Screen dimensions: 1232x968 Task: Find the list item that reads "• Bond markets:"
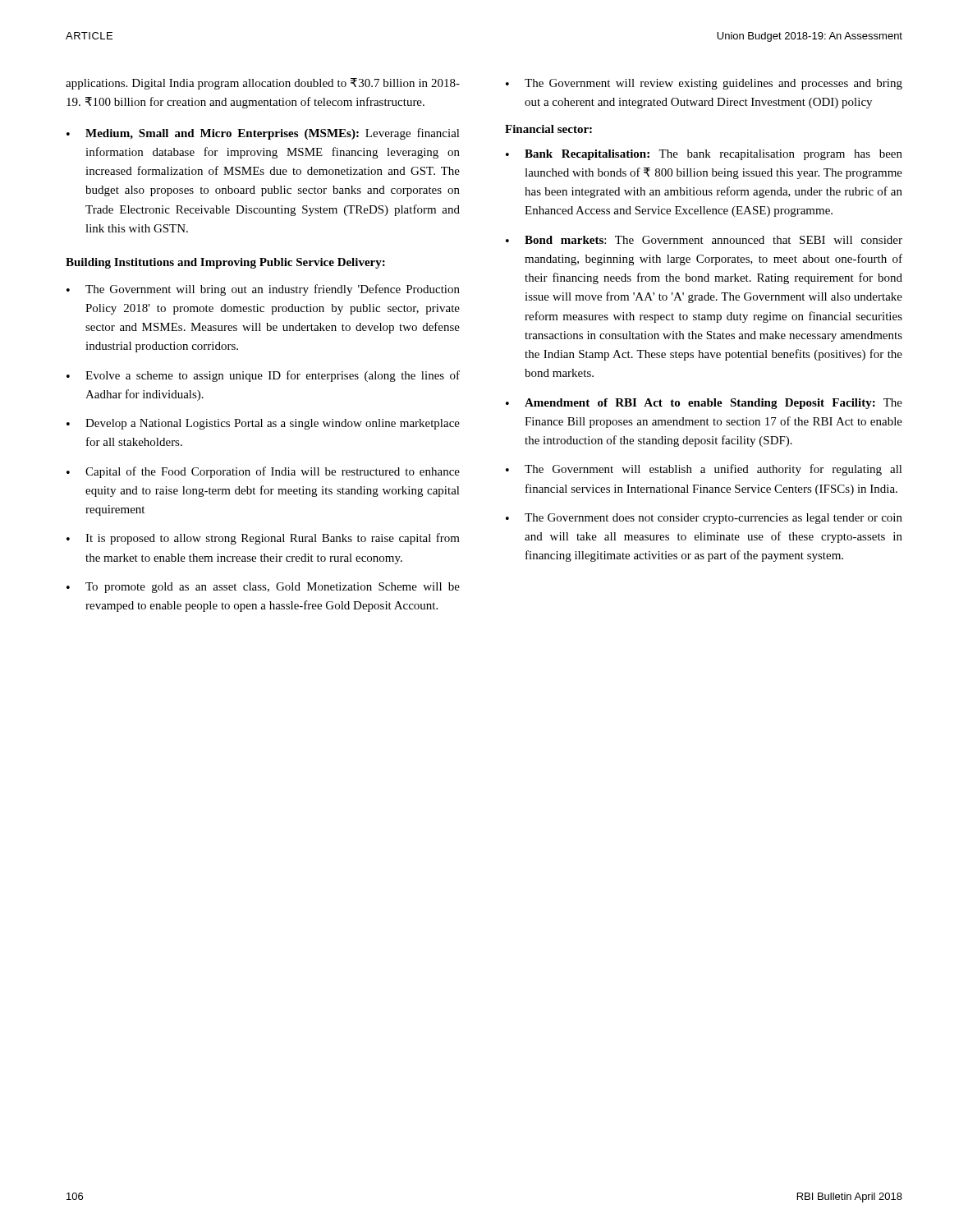(x=704, y=307)
